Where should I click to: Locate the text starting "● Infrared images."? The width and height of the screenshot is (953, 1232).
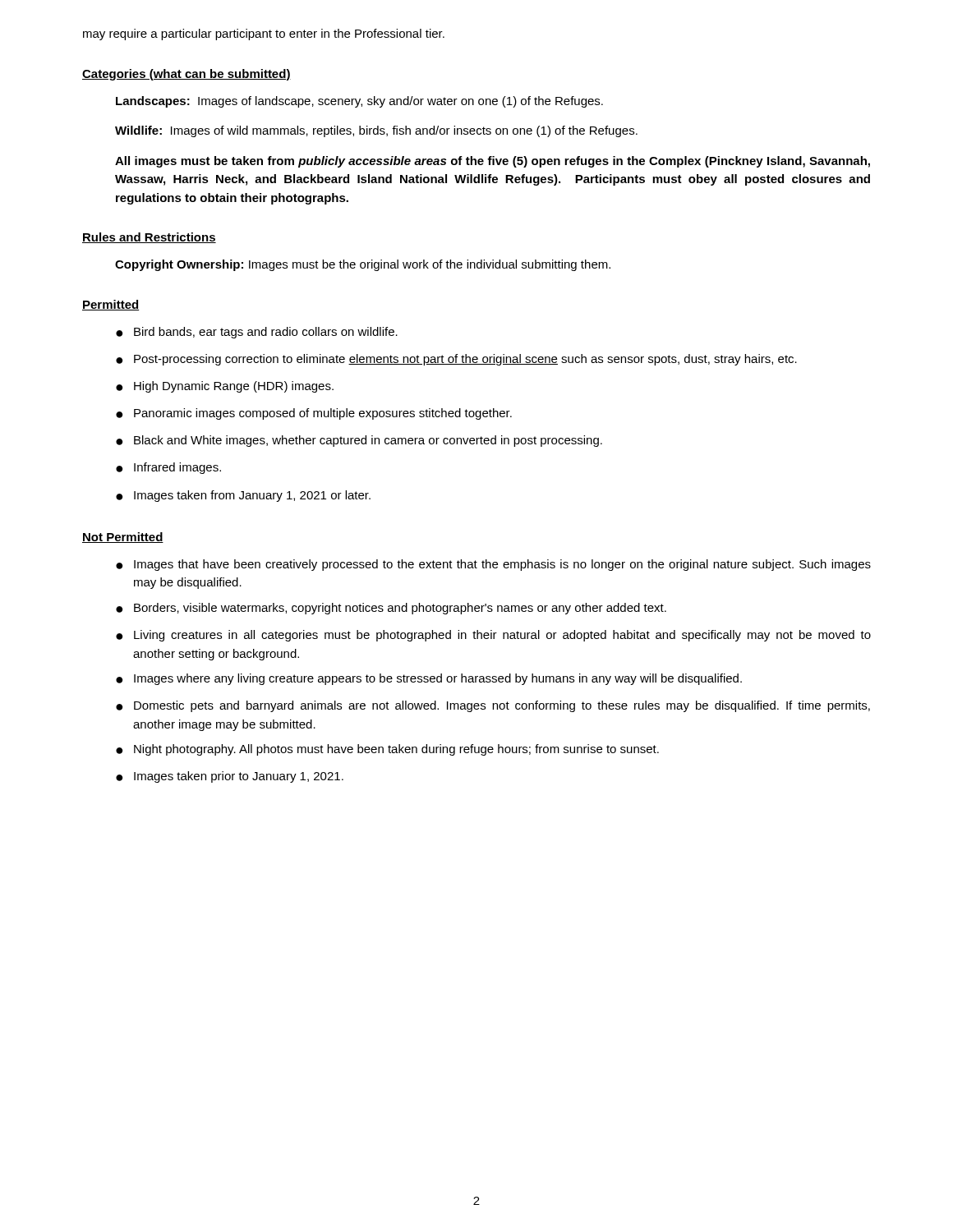(168, 468)
